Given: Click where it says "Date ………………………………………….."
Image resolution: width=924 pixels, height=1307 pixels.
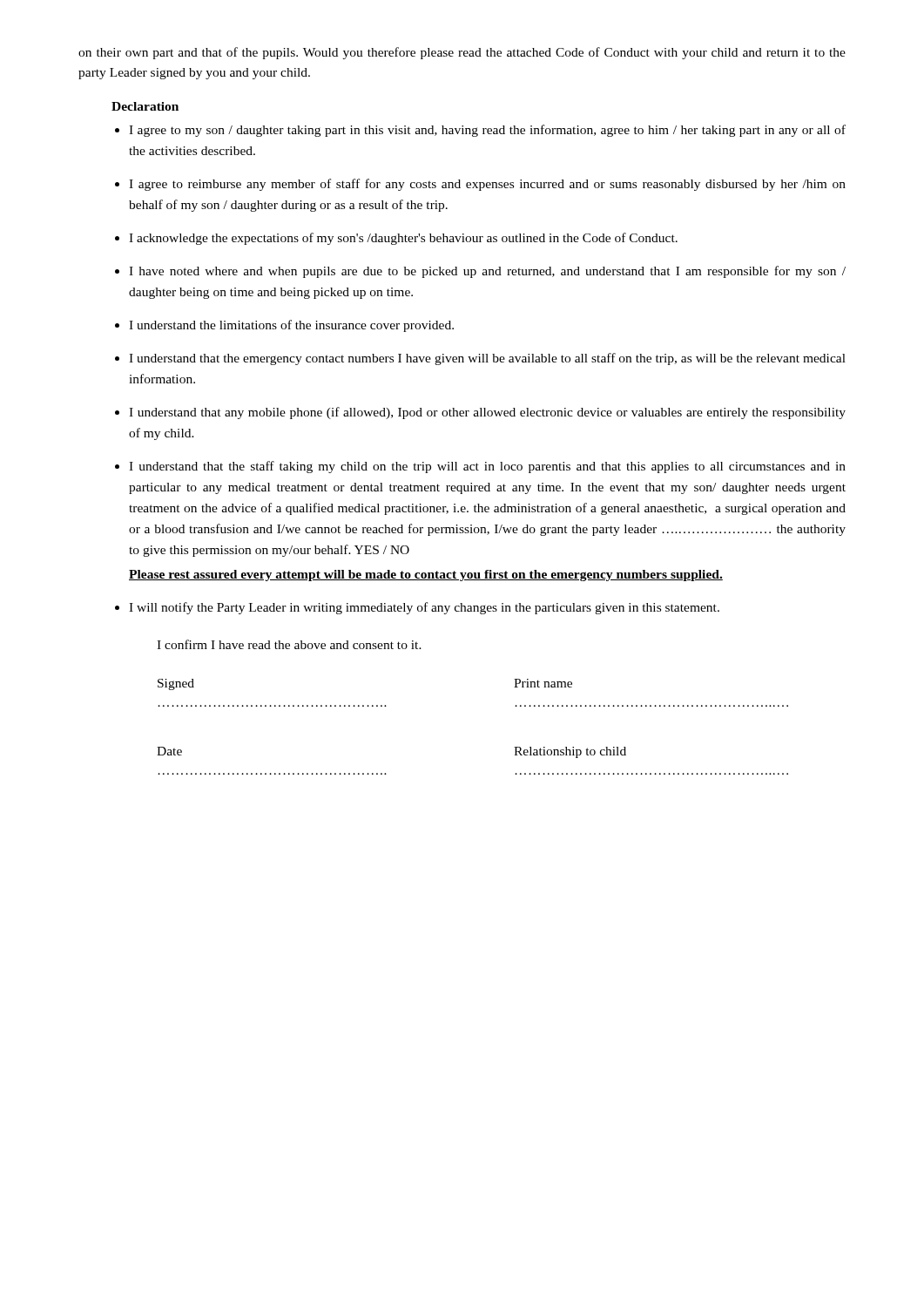Looking at the screenshot, I should pyautogui.click(x=171, y=751).
